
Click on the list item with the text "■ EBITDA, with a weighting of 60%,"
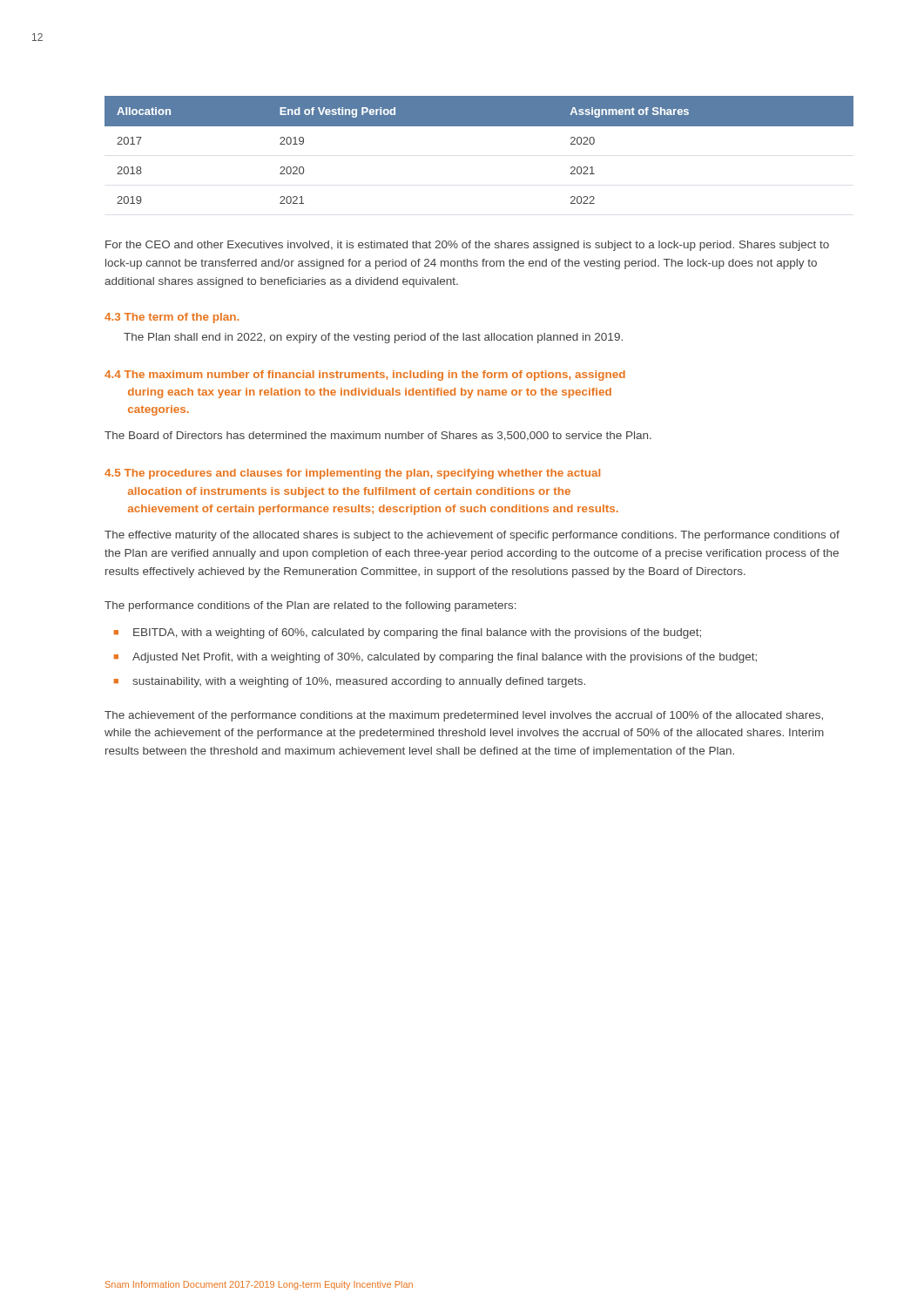[x=408, y=633]
